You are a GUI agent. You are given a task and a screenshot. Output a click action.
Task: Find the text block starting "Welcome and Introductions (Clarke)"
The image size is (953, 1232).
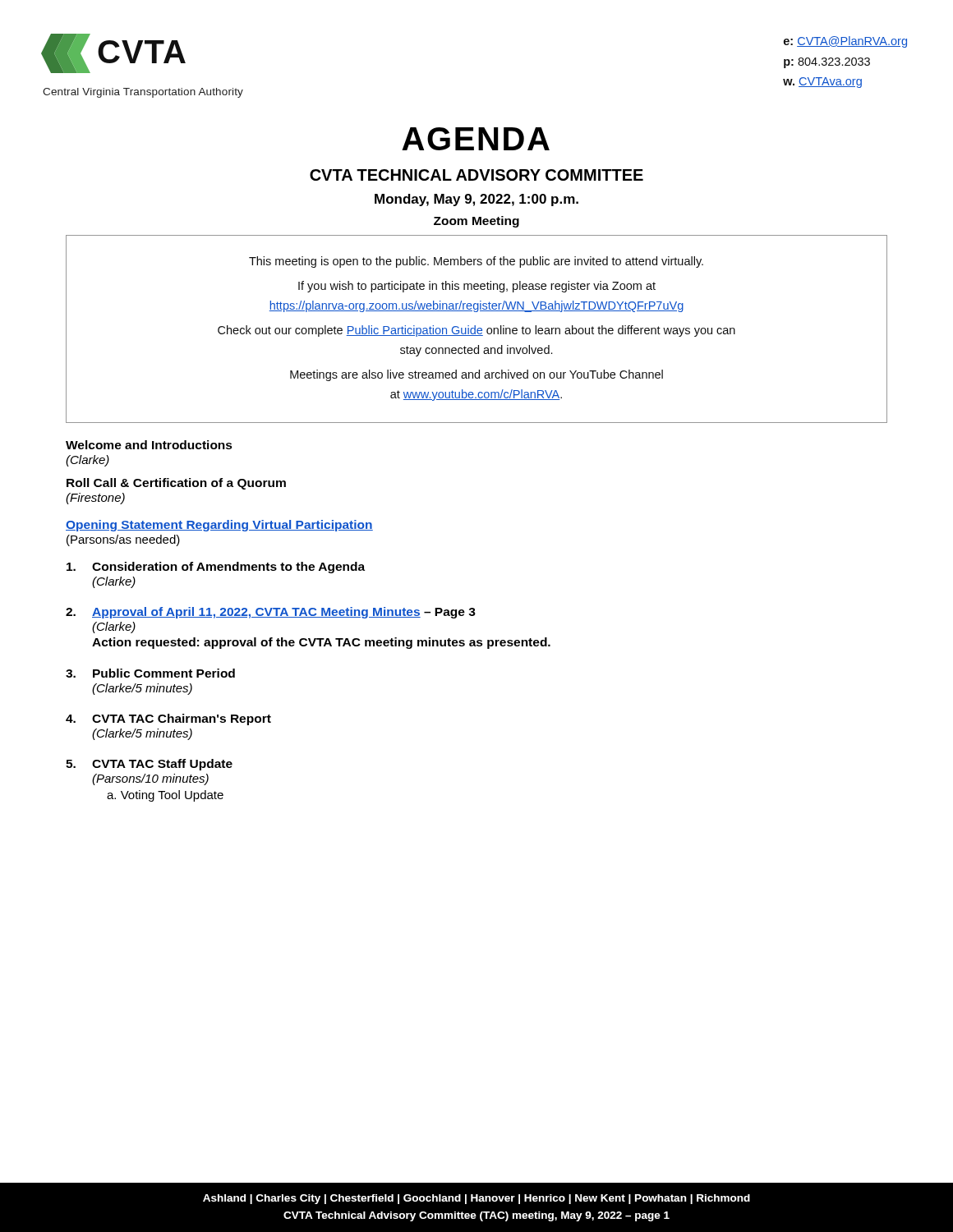point(149,445)
